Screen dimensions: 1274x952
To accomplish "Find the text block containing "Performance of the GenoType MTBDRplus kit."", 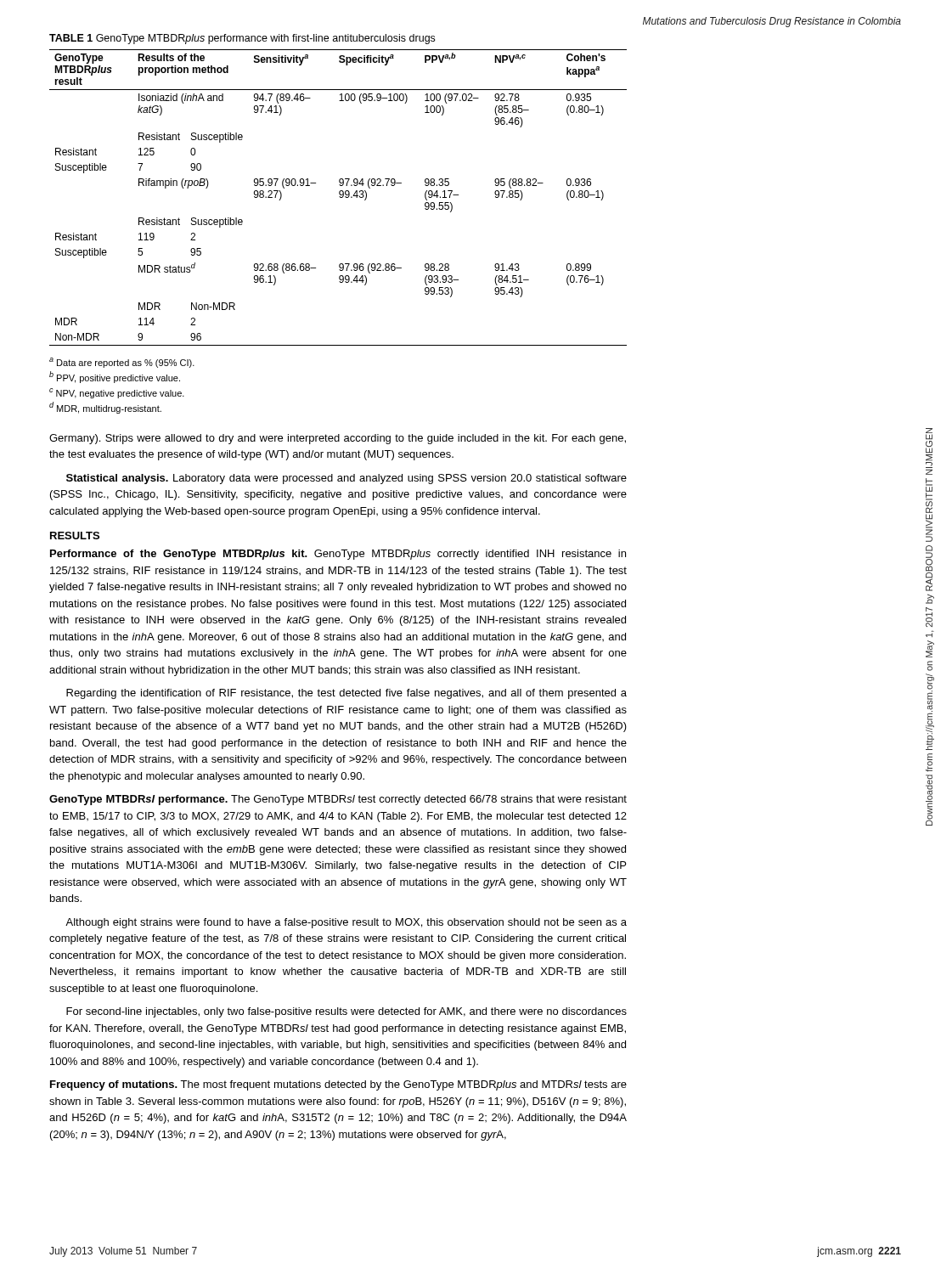I will tap(338, 611).
